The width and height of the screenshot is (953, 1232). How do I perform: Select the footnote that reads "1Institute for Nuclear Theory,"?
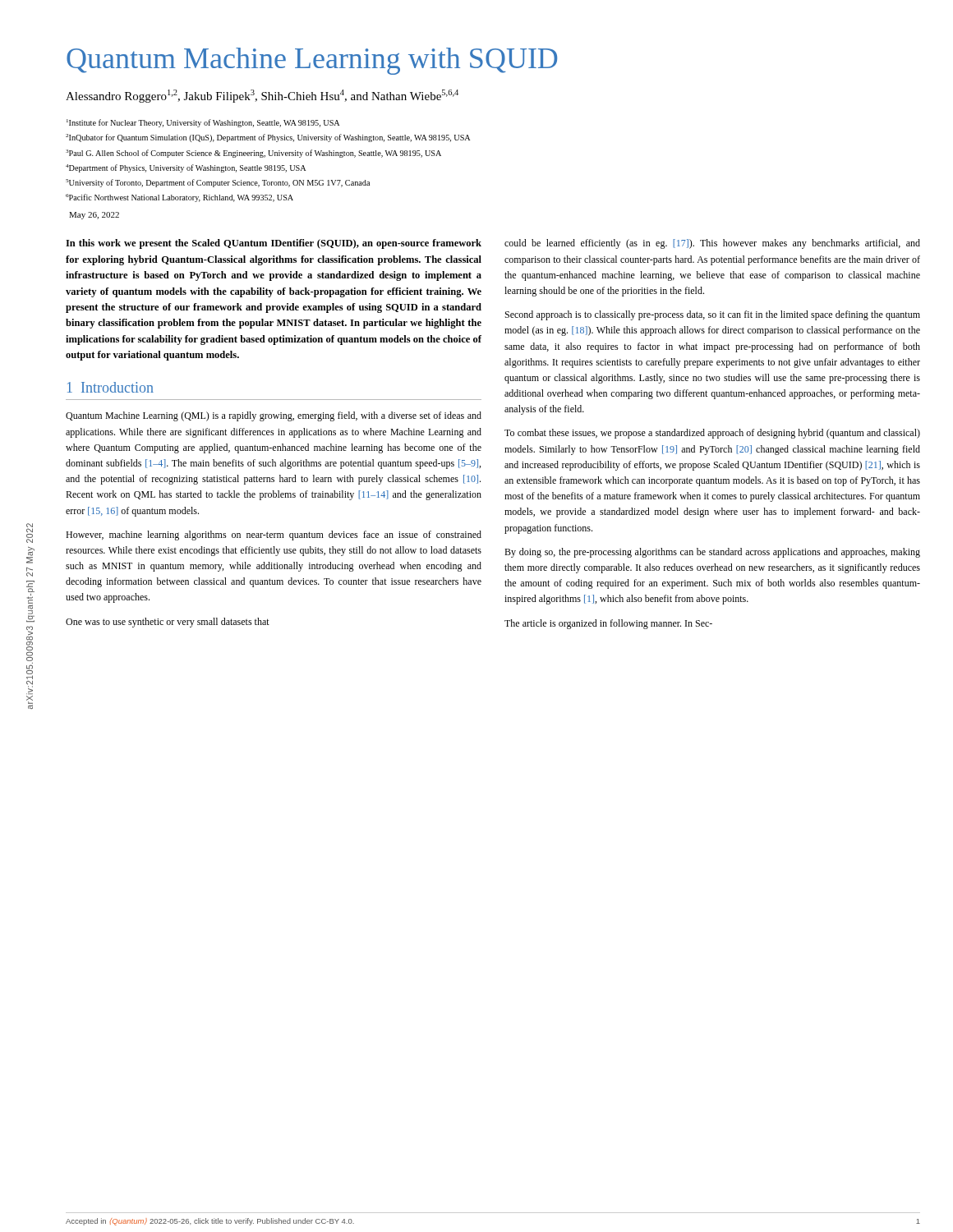[x=203, y=123]
